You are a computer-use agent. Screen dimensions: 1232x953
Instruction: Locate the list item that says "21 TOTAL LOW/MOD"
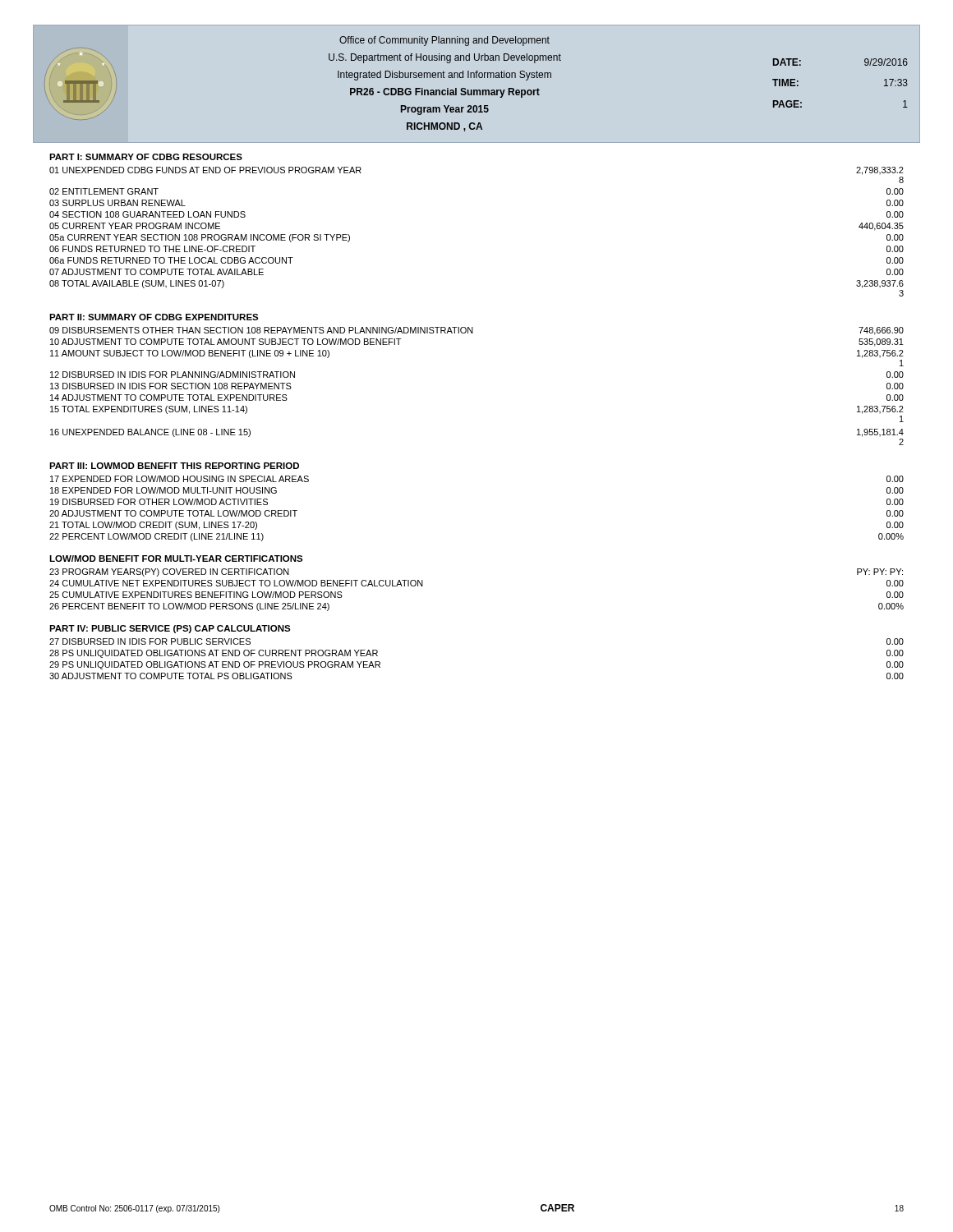[x=155, y=525]
